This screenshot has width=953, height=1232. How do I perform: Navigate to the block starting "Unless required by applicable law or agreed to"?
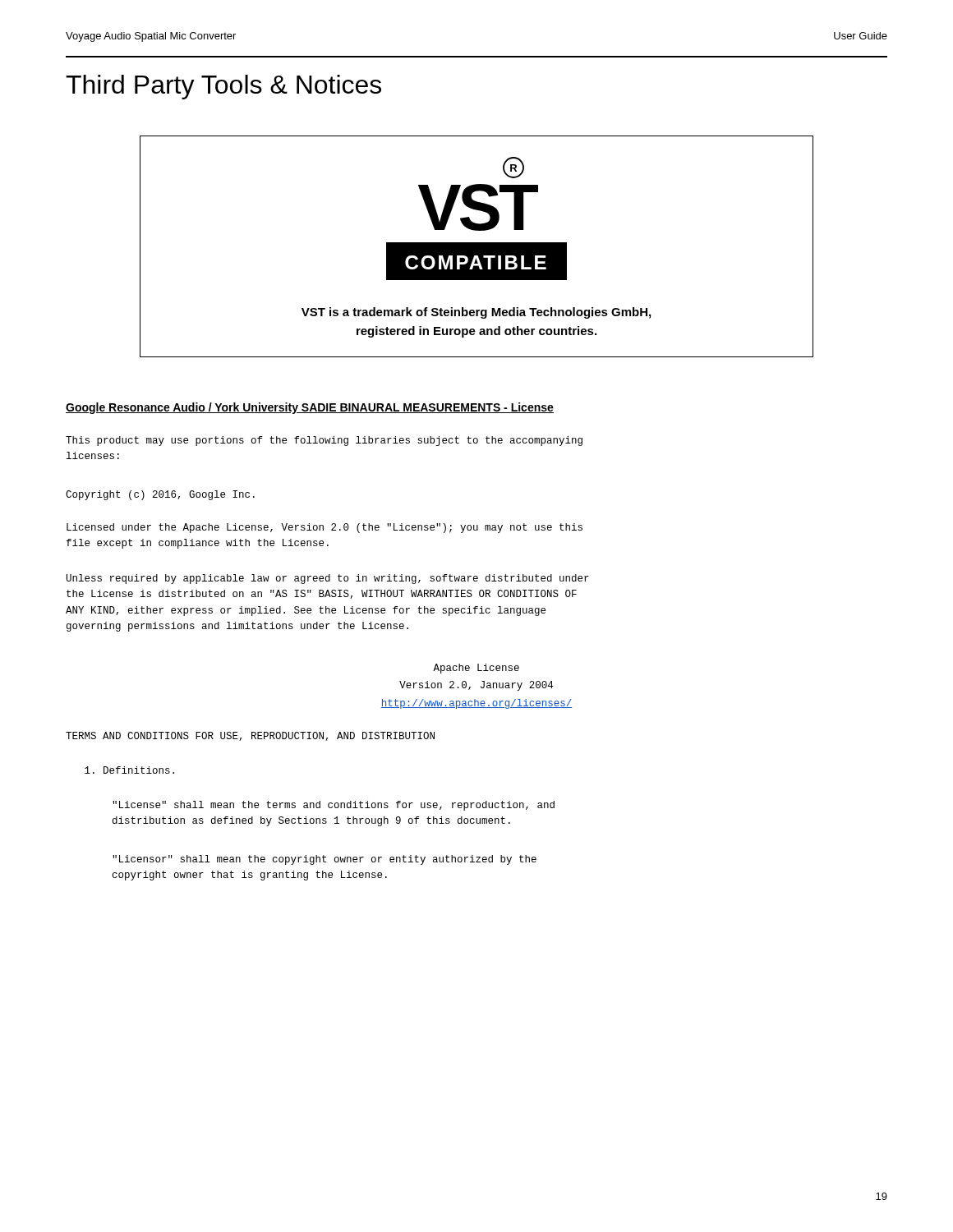coord(328,603)
